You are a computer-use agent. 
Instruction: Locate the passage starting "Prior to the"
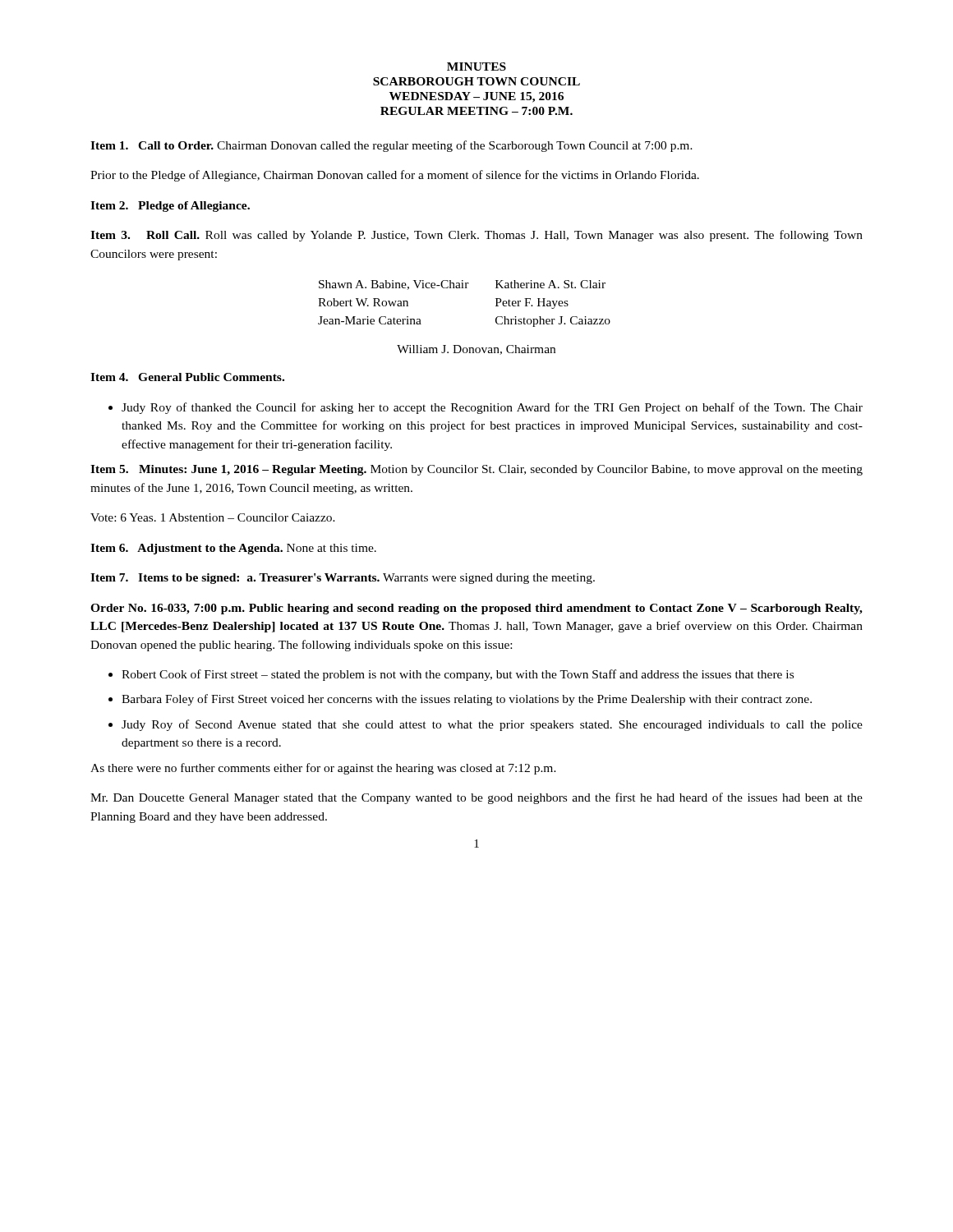[395, 175]
